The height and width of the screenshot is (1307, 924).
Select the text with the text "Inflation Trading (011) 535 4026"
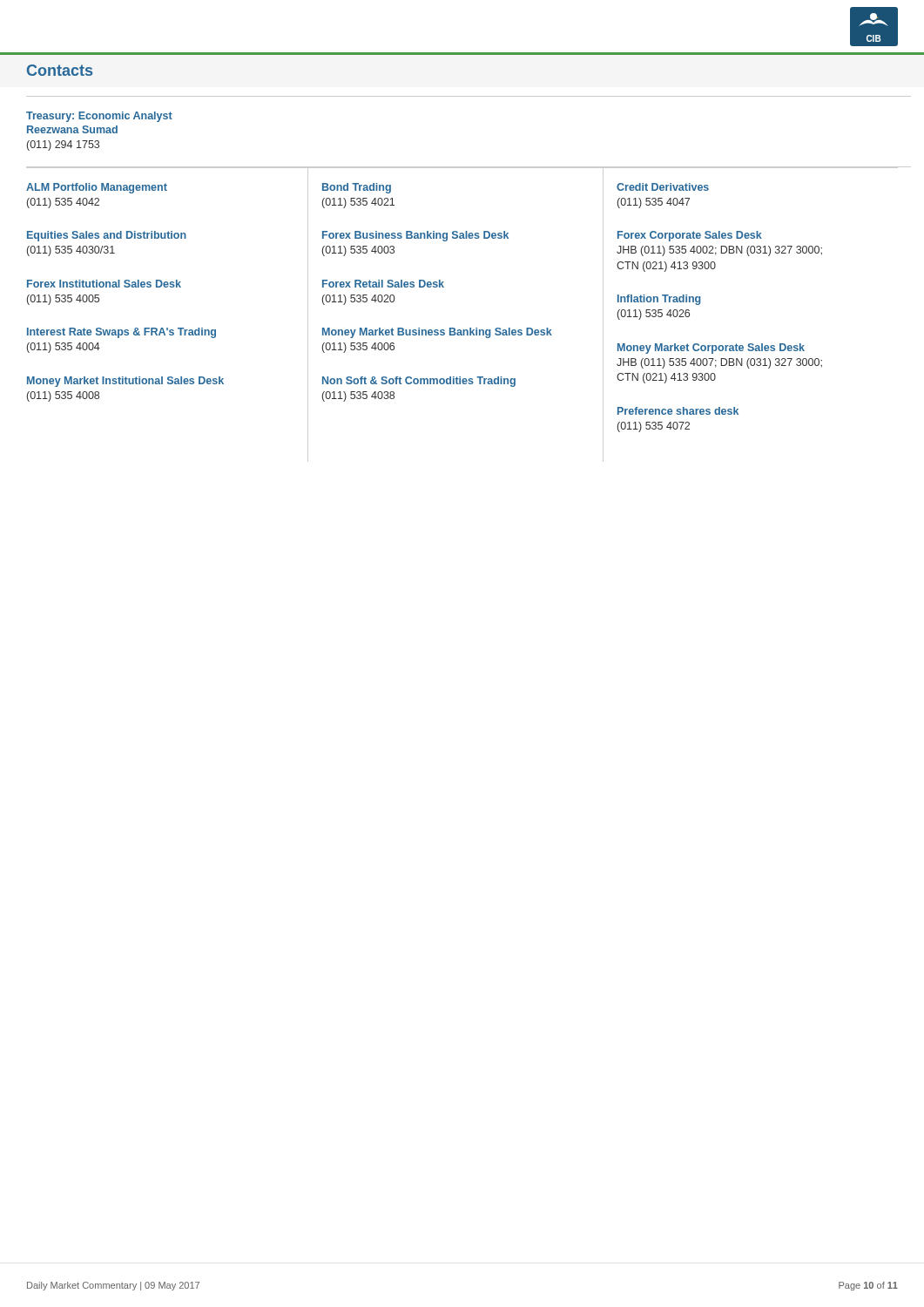pyautogui.click(x=659, y=300)
